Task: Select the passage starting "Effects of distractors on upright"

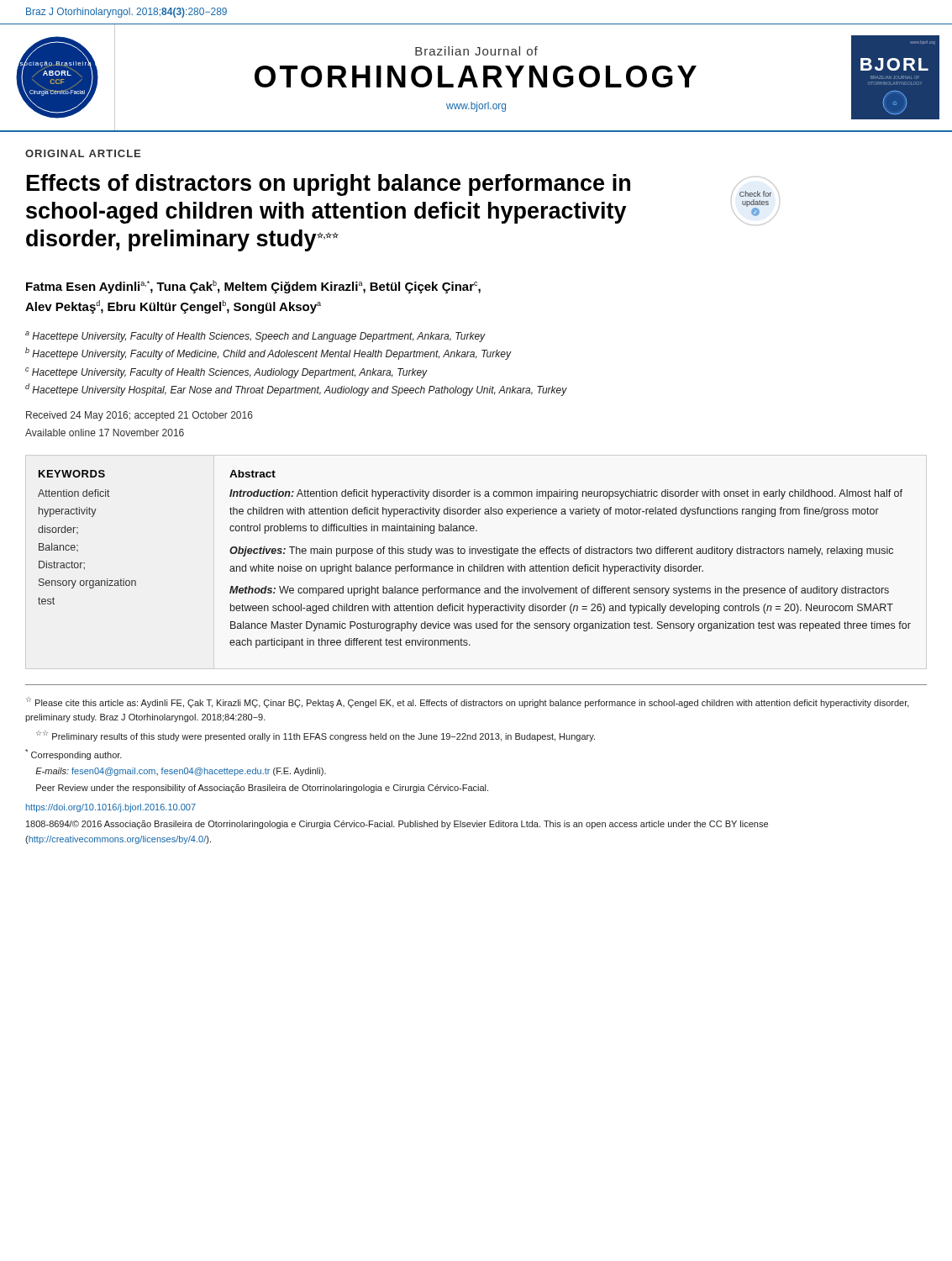Action: [328, 211]
